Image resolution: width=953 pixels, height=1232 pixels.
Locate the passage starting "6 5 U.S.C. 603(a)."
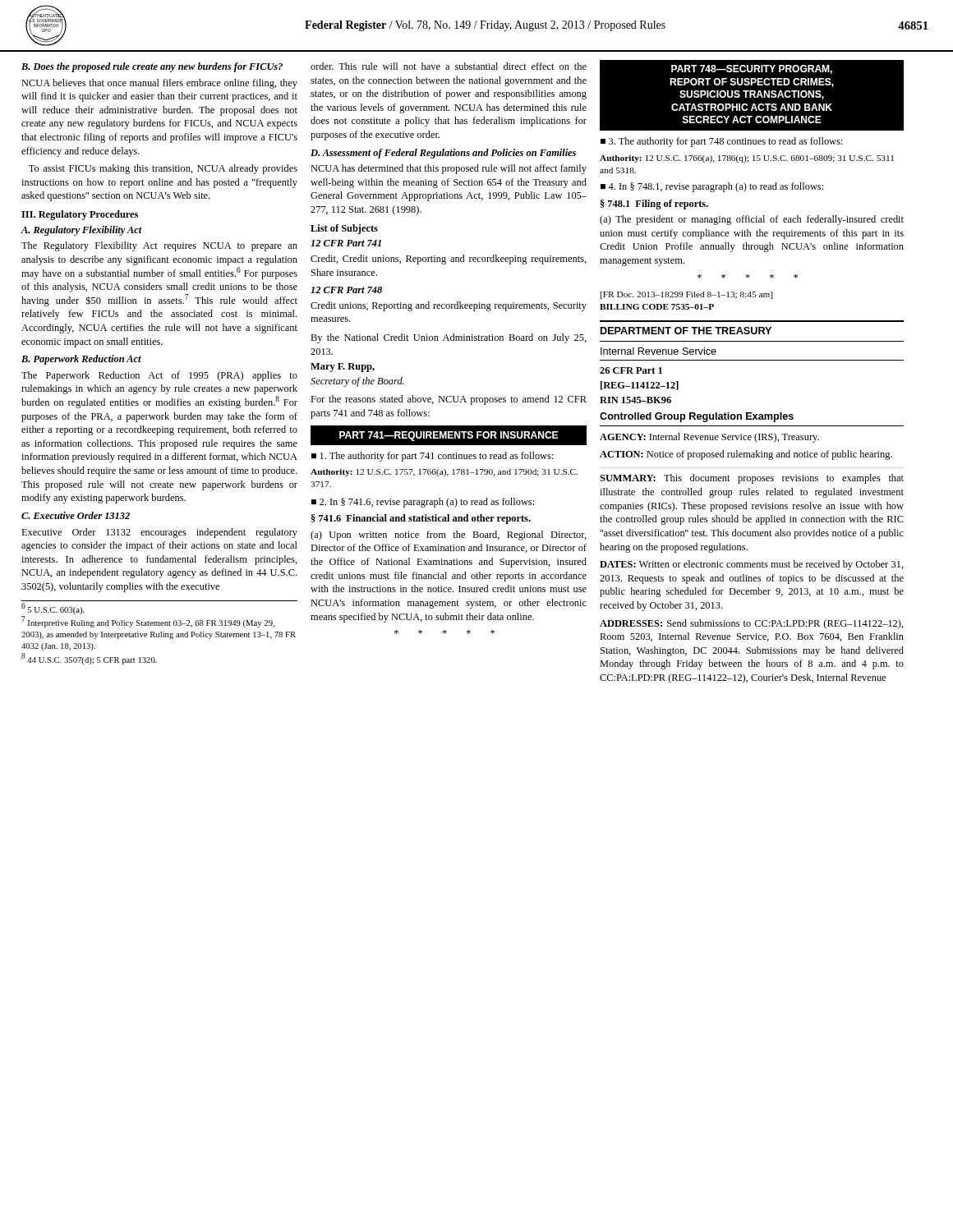(53, 609)
